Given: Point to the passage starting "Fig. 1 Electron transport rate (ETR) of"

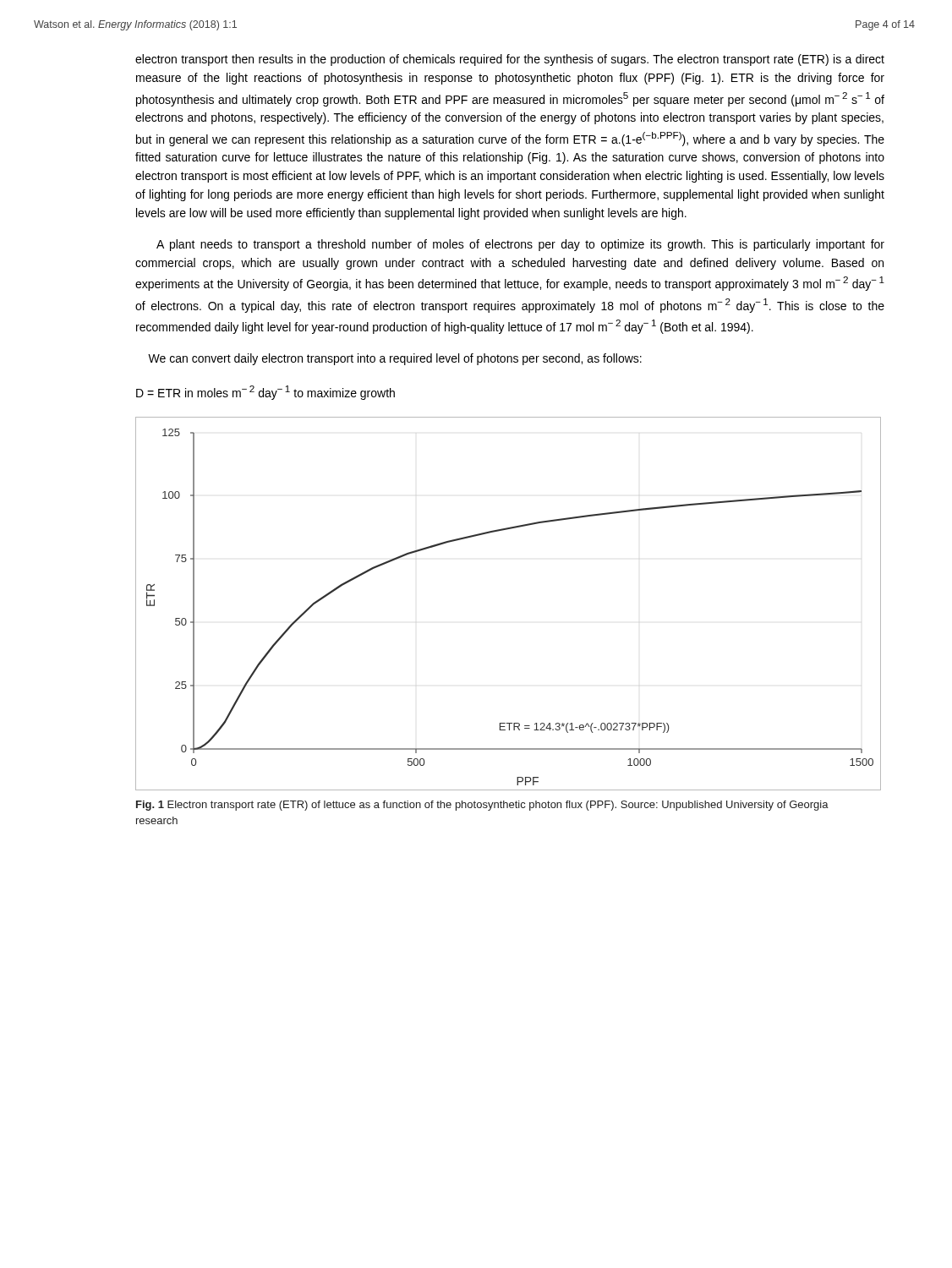Looking at the screenshot, I should click(482, 813).
